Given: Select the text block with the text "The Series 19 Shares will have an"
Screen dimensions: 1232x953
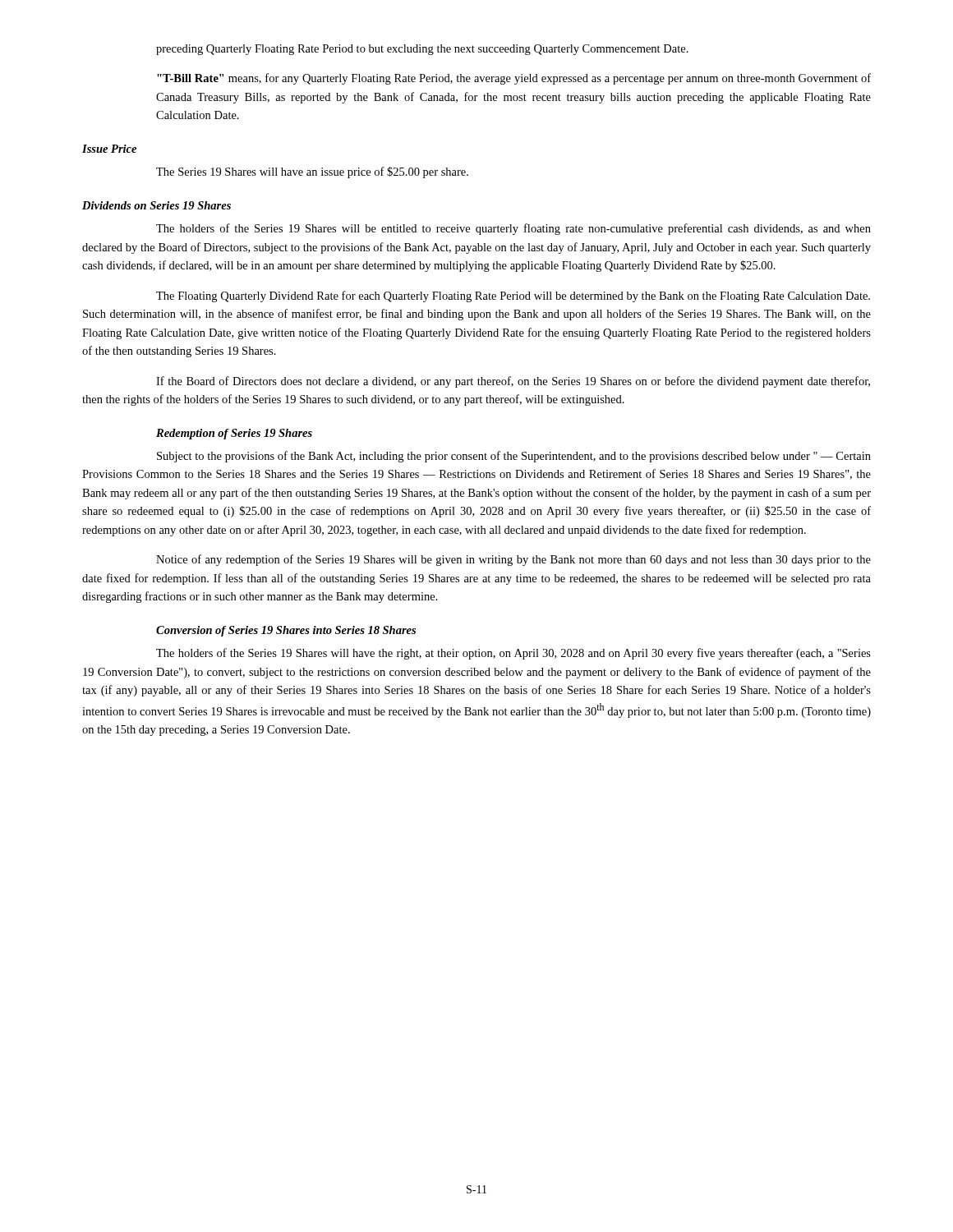Looking at the screenshot, I should click(x=312, y=172).
